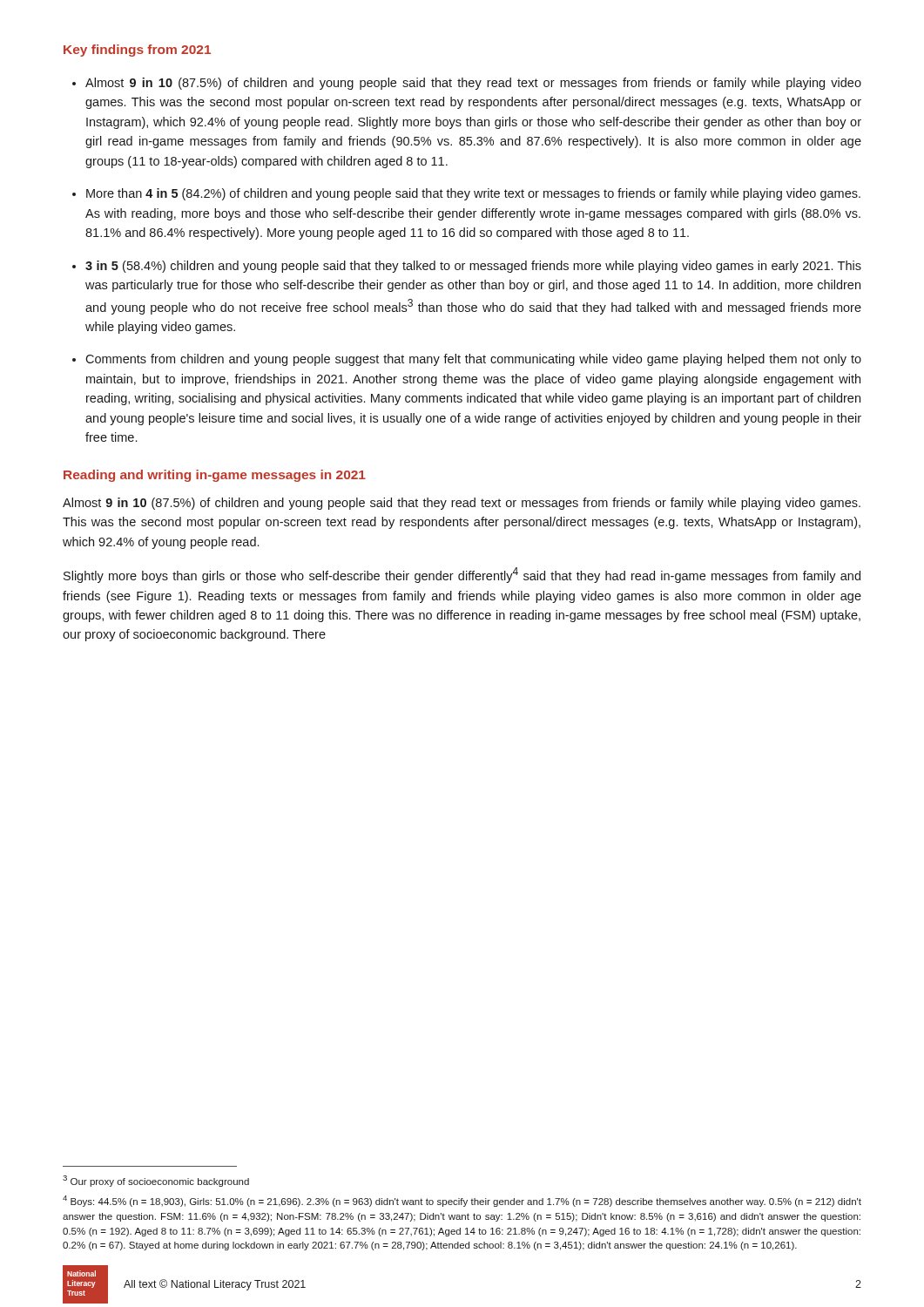Select the block starting "Comments from children and young people"
Viewport: 924px width, 1307px height.
click(x=473, y=399)
